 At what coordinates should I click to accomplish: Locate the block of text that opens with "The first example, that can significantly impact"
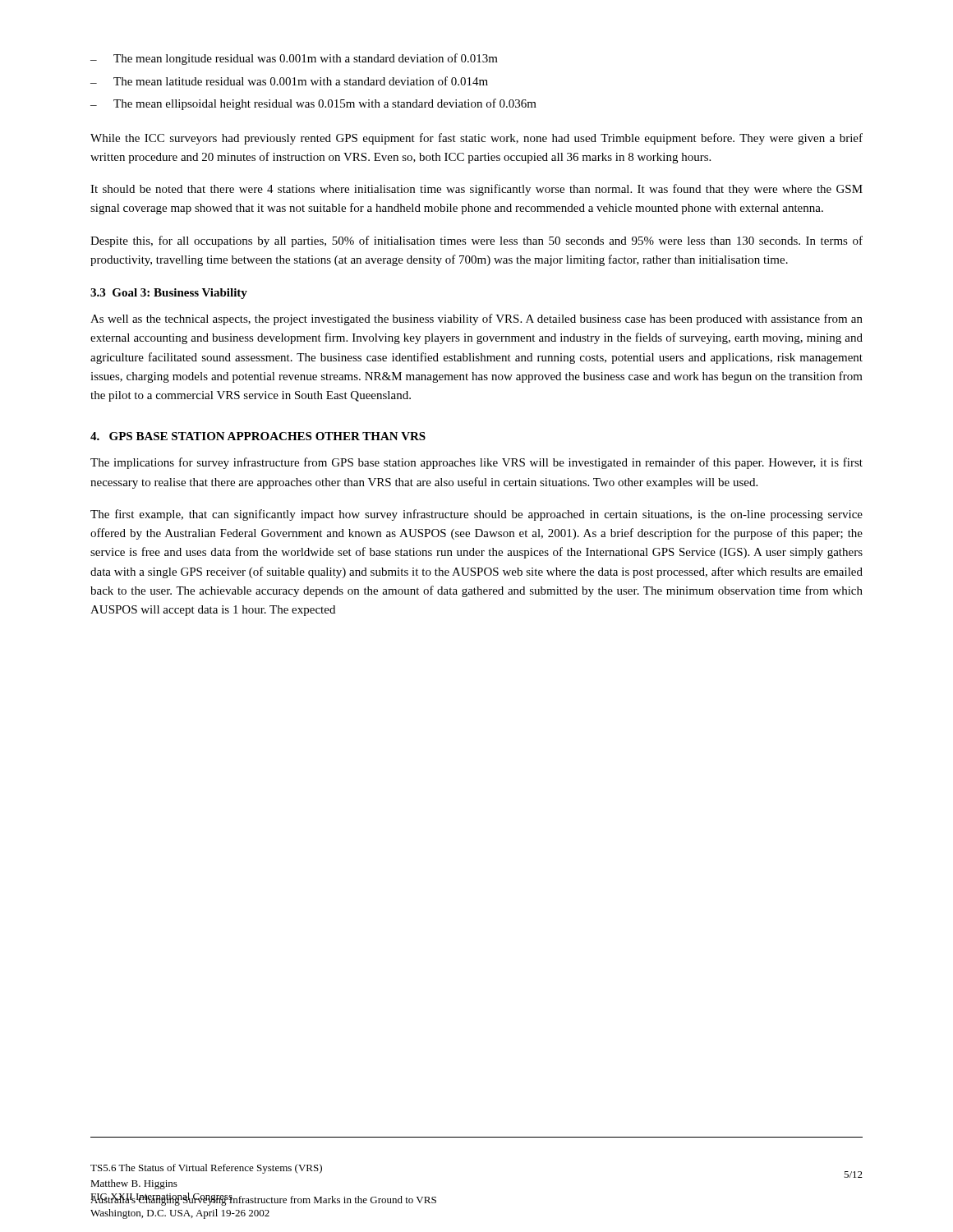(x=476, y=562)
